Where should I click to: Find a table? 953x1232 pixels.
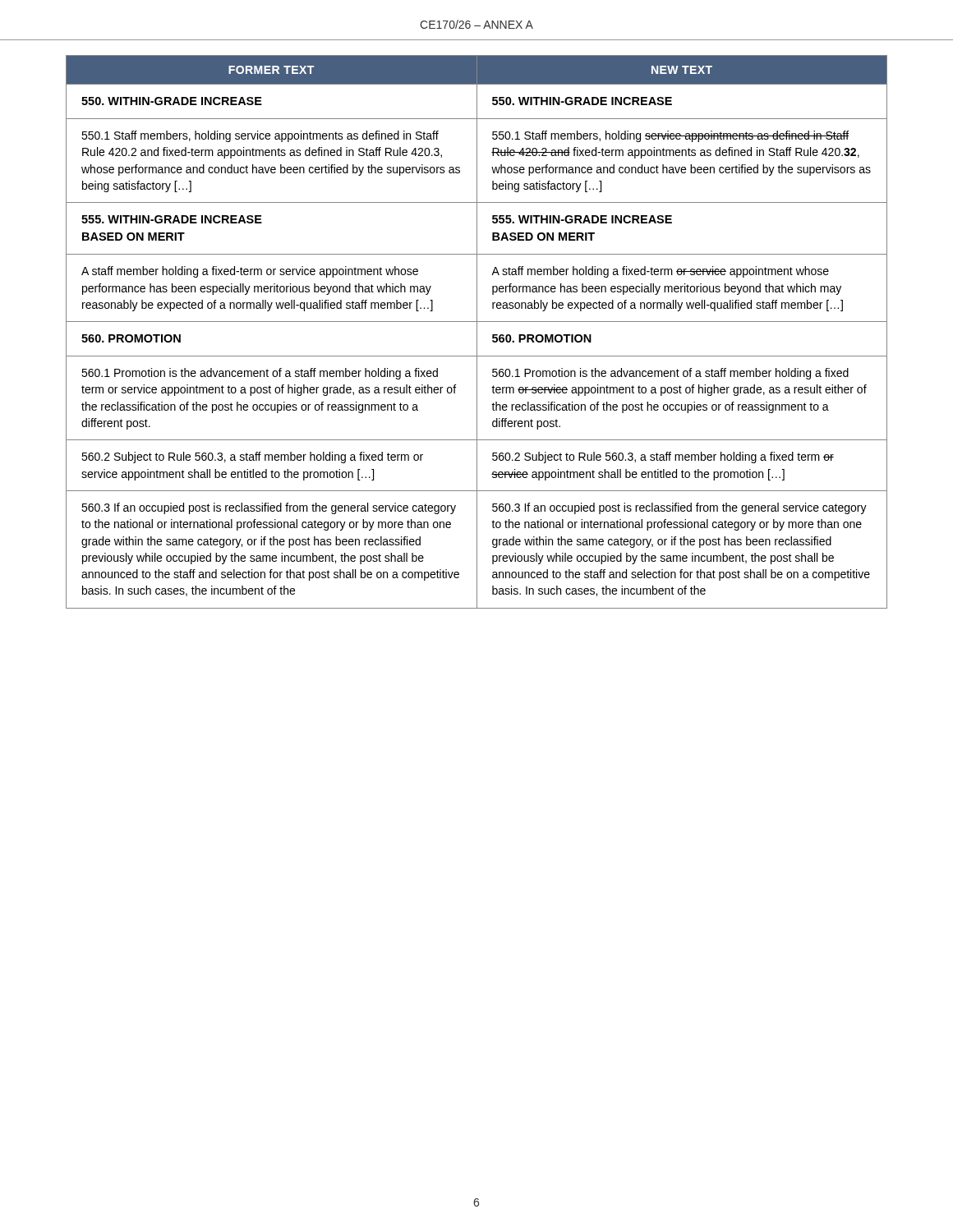coord(476,332)
